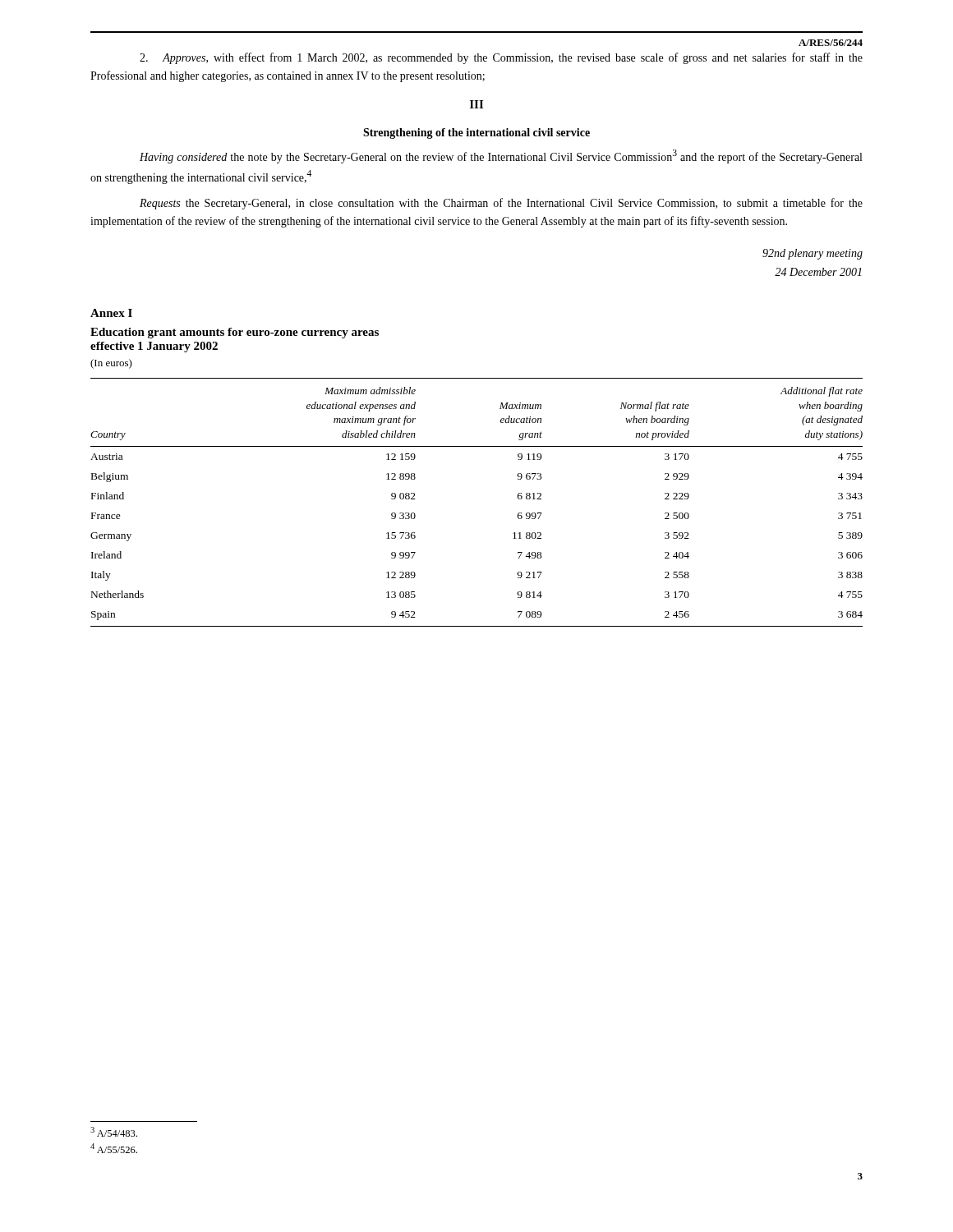Image resolution: width=953 pixels, height=1232 pixels.
Task: Navigate to the passage starting "Approves, with effect from 1 March 2002,"
Action: 476,67
